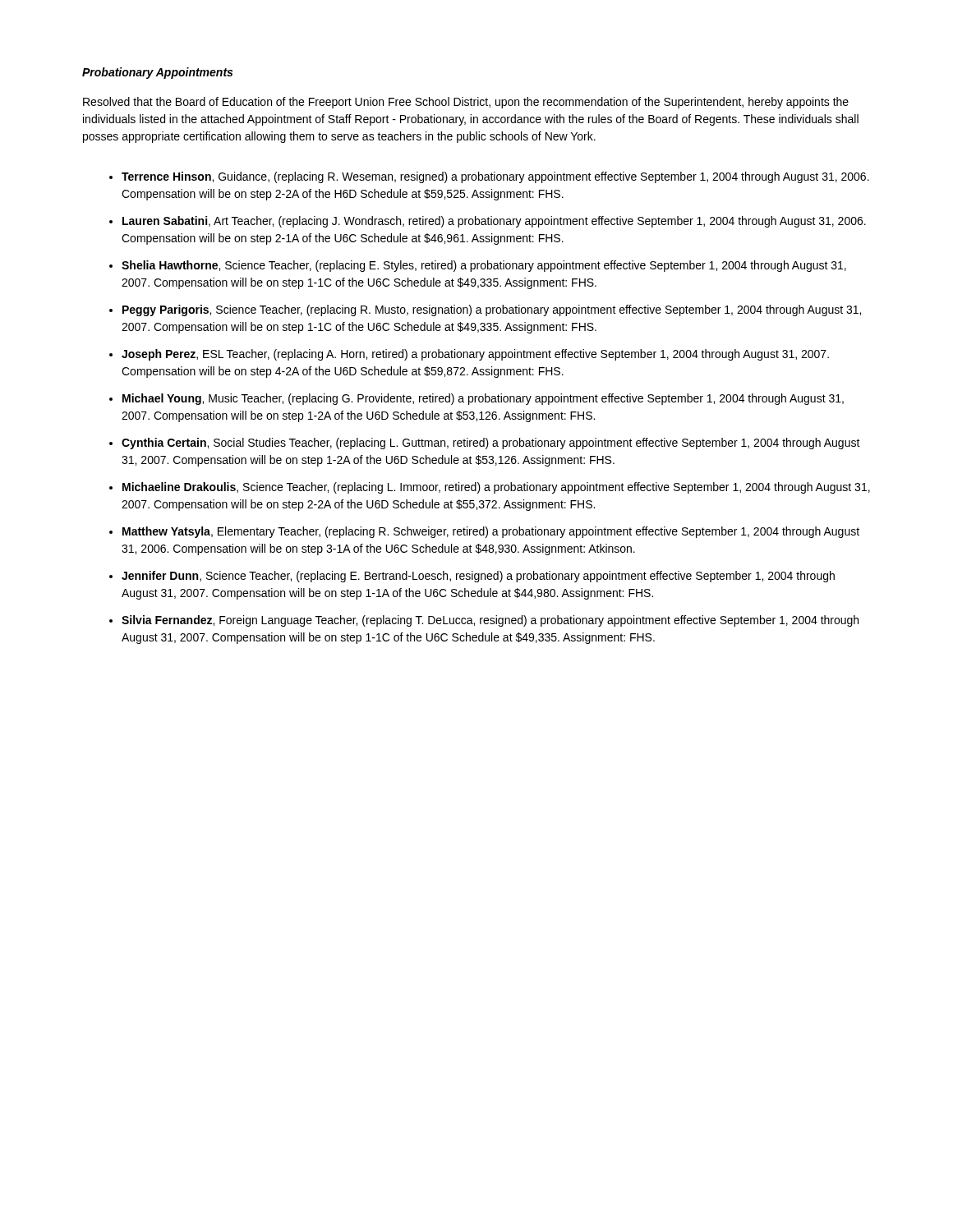Locate the text "Probationary Appointments"
The image size is (953, 1232).
tap(158, 72)
